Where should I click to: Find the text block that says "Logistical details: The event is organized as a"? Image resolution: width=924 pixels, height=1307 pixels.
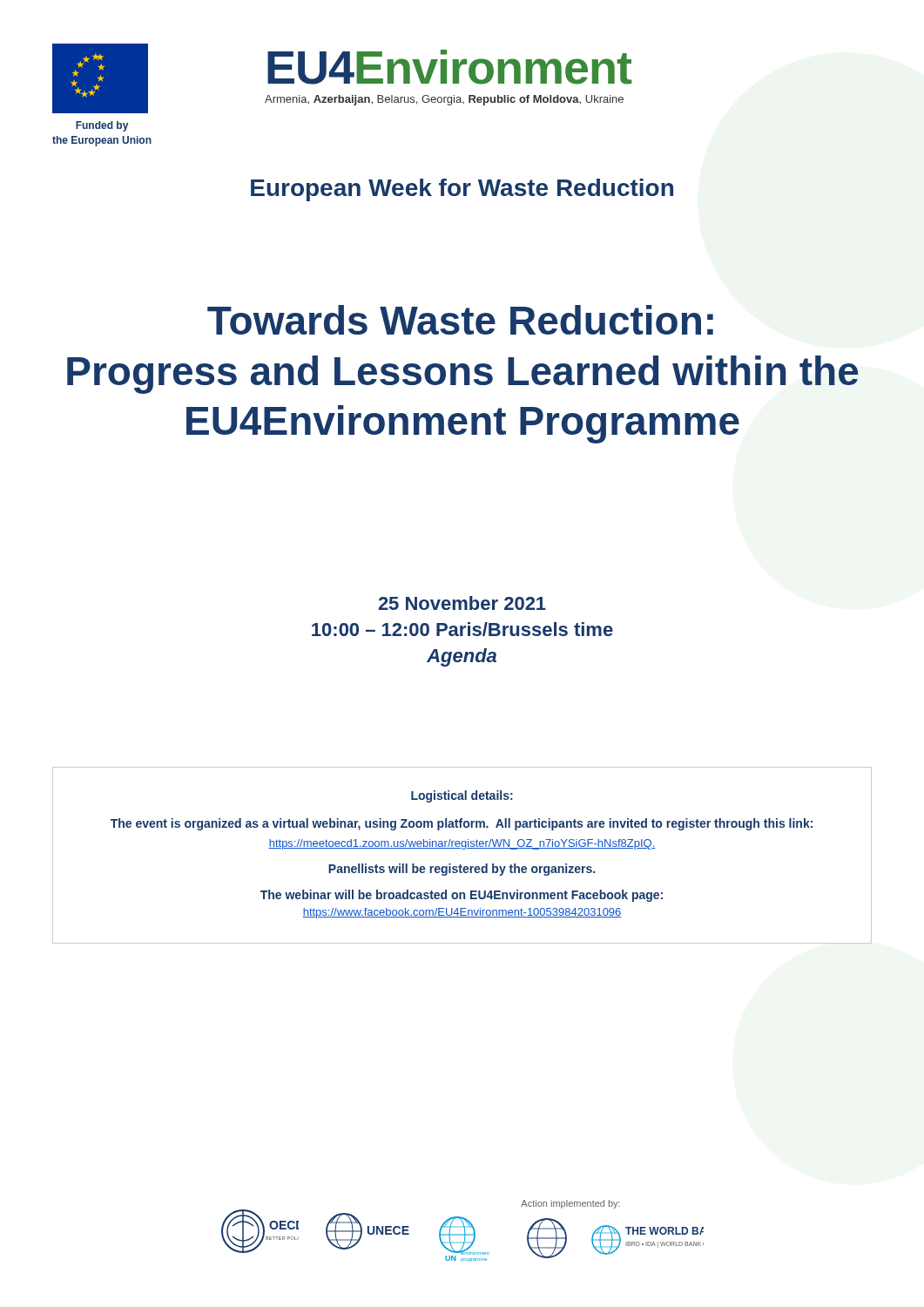[462, 853]
